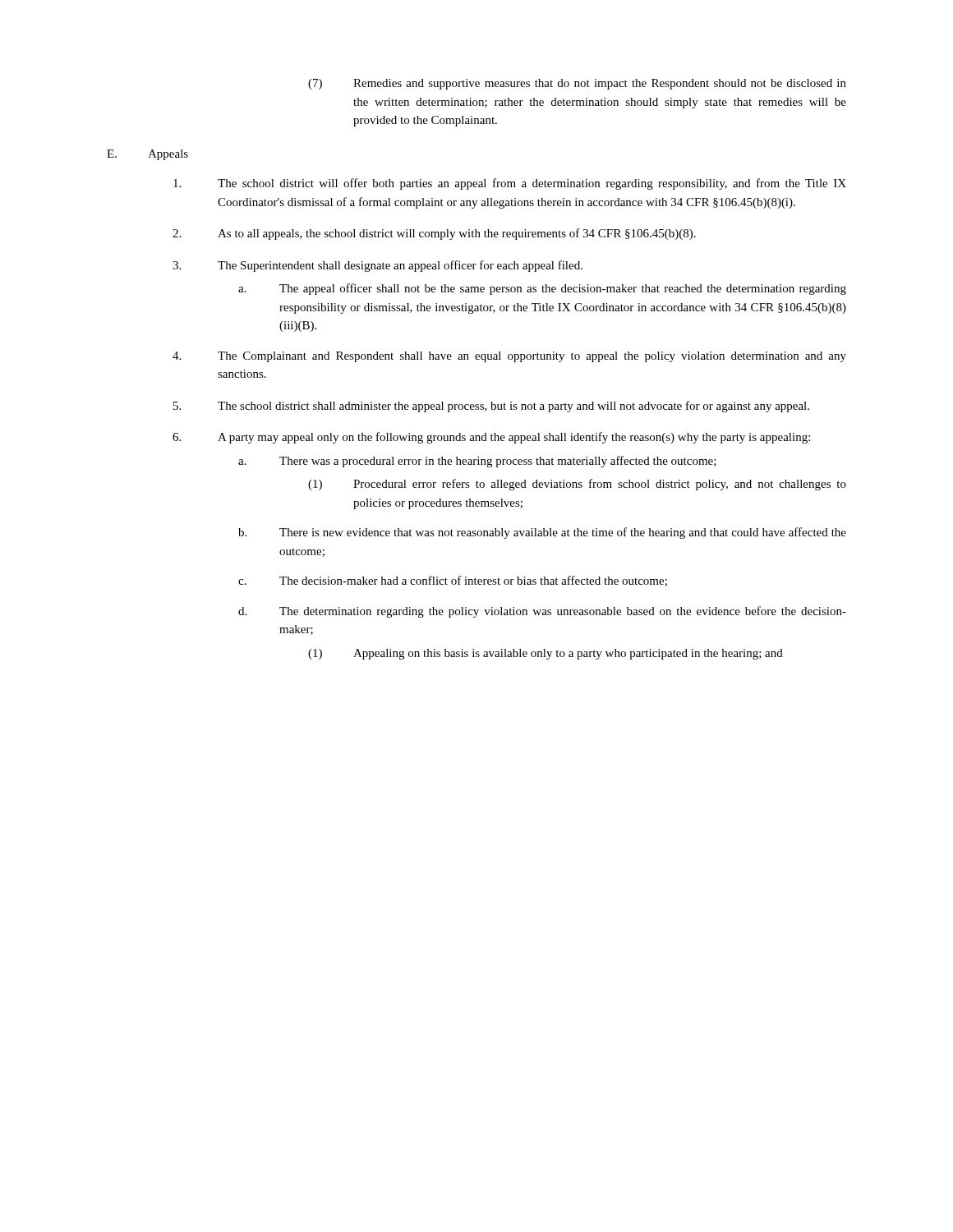Viewport: 953px width, 1232px height.
Task: Find the block on this page that starts "5. The school"
Action: click(509, 406)
